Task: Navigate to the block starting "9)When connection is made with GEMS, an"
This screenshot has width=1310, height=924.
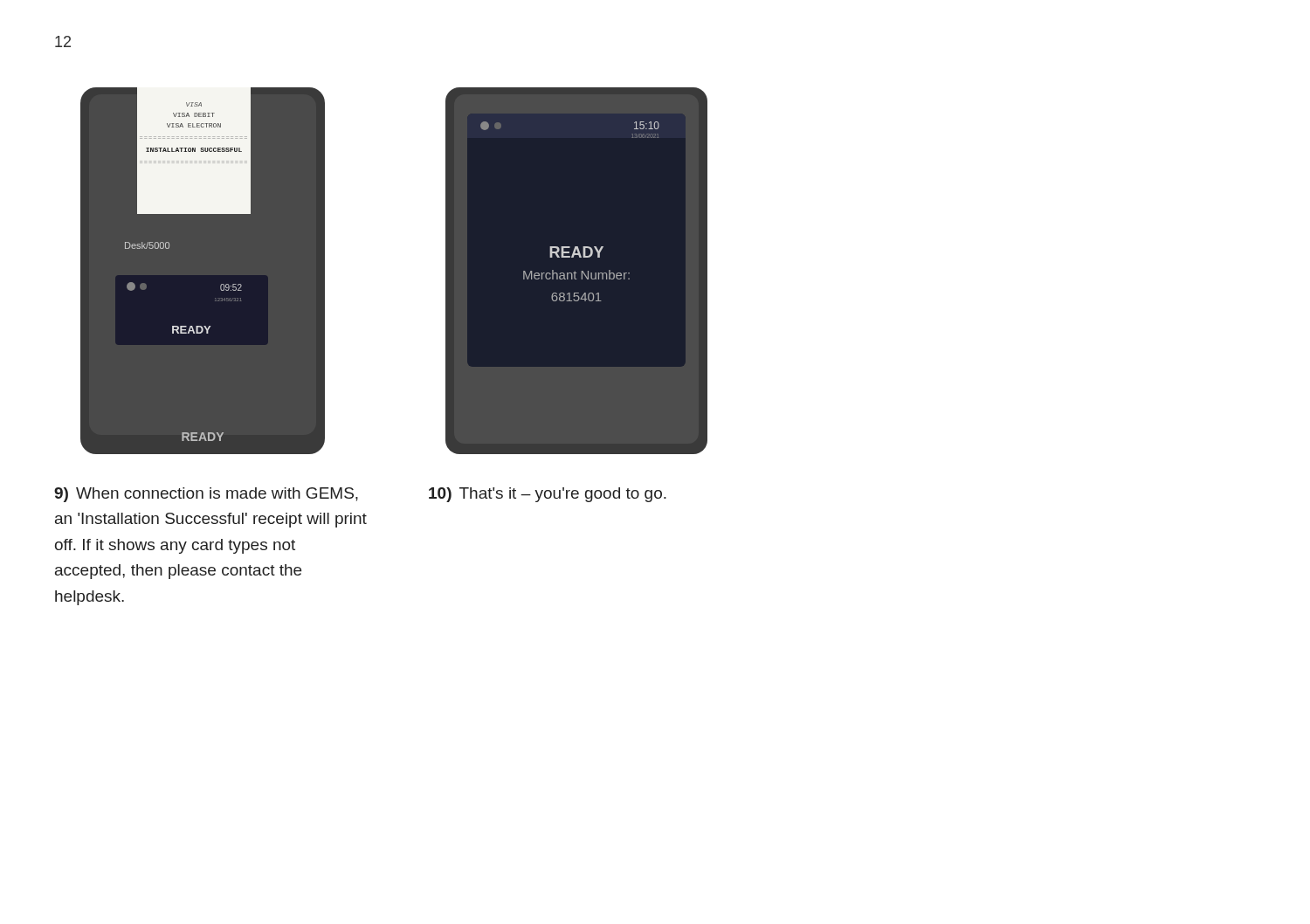Action: 210,544
